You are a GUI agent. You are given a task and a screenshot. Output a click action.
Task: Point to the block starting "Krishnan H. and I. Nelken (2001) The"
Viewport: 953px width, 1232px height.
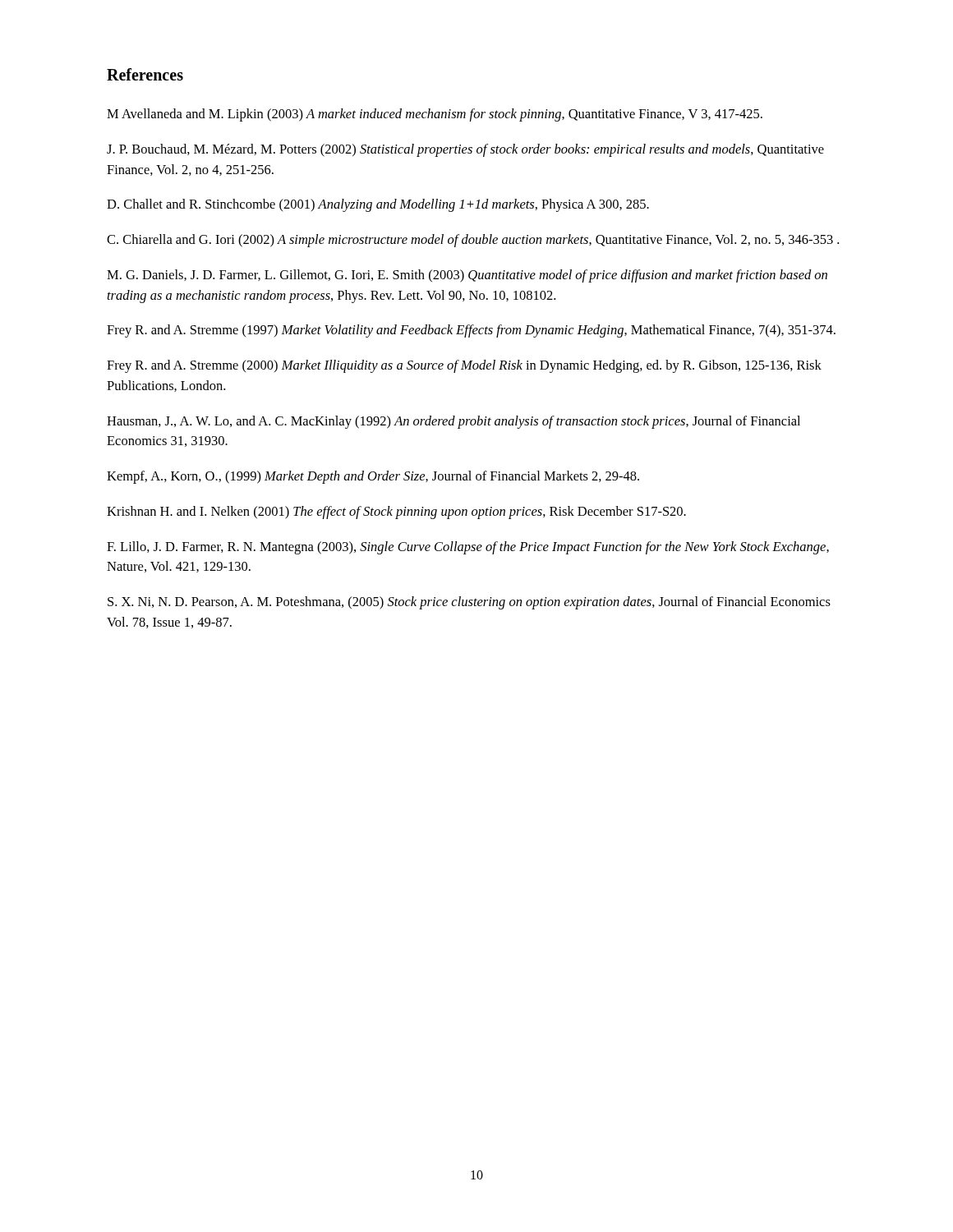397,511
